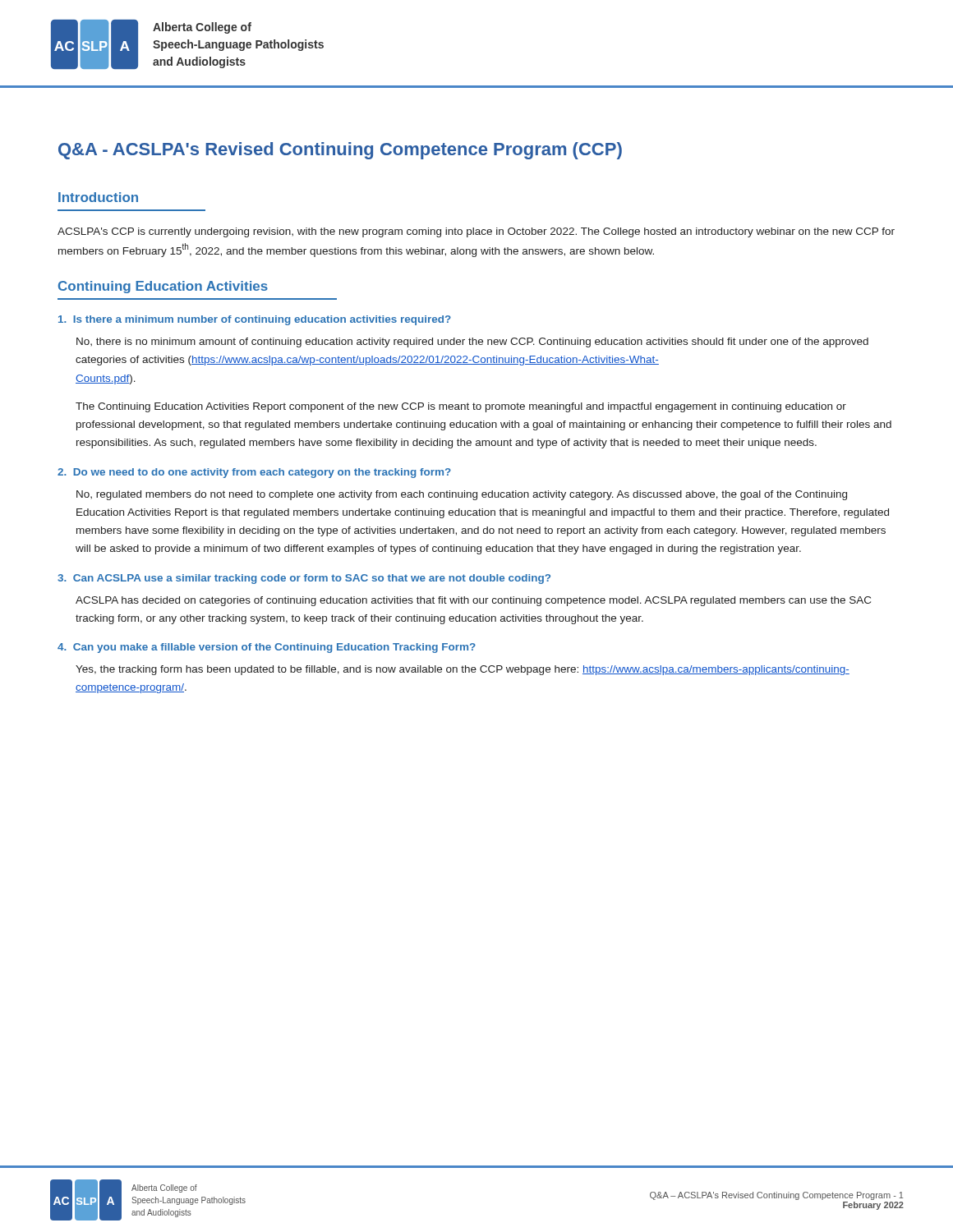Locate the text block that reads "ACSLPA's CCP is"
Screen dimensions: 1232x953
coord(476,241)
